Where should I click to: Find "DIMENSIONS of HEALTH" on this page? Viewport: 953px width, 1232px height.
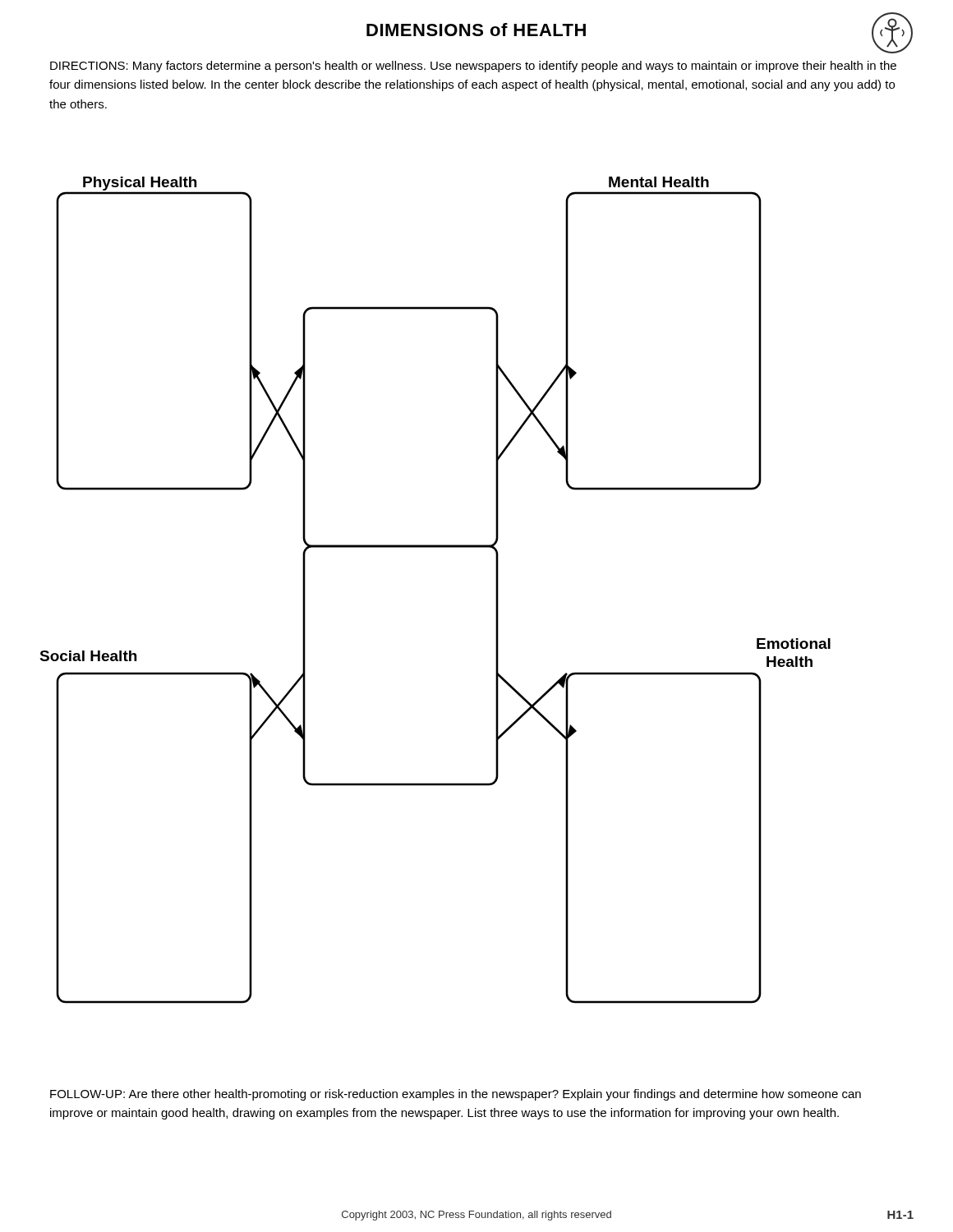476,30
